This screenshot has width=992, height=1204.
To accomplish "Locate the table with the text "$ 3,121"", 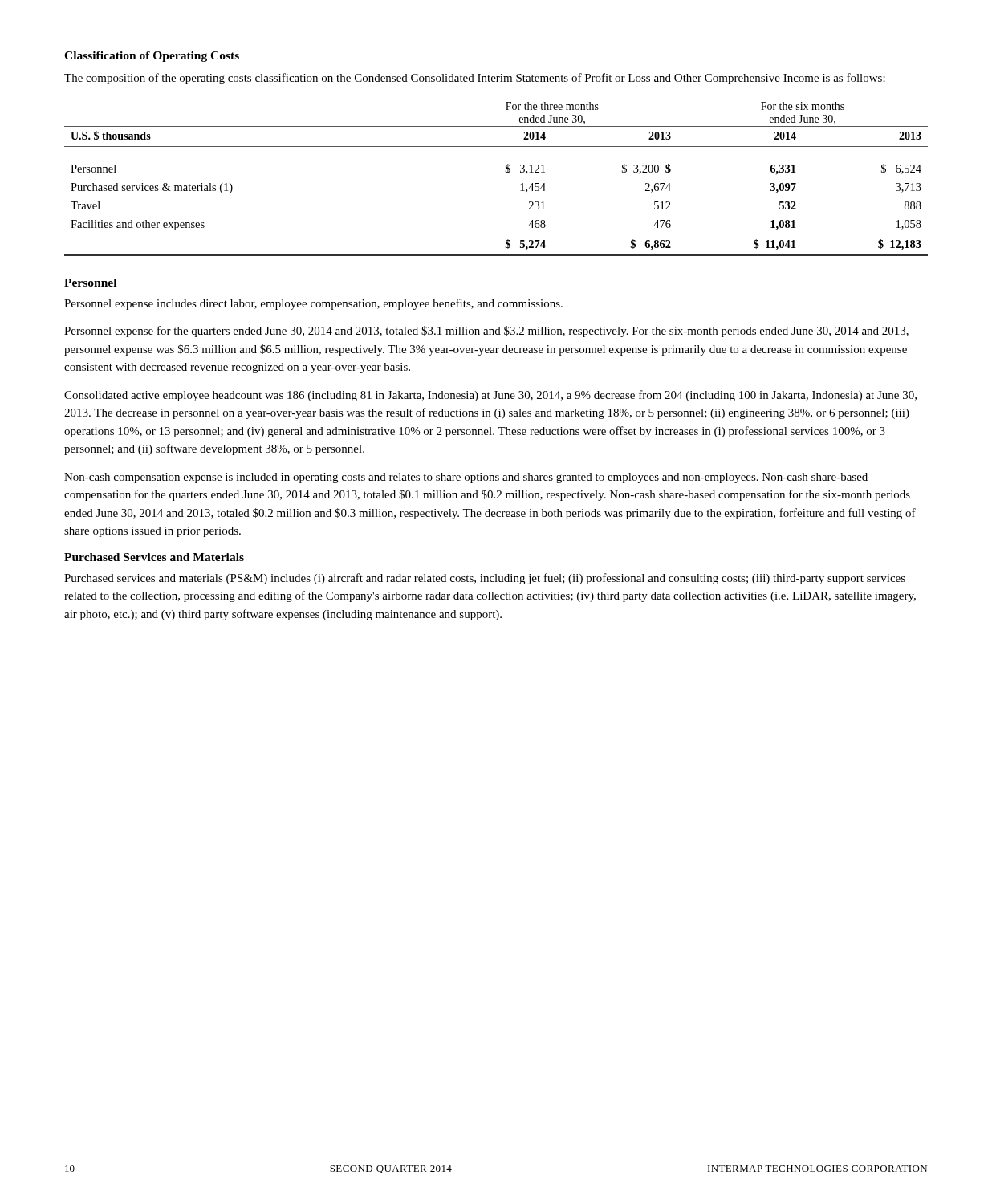I will pos(496,176).
